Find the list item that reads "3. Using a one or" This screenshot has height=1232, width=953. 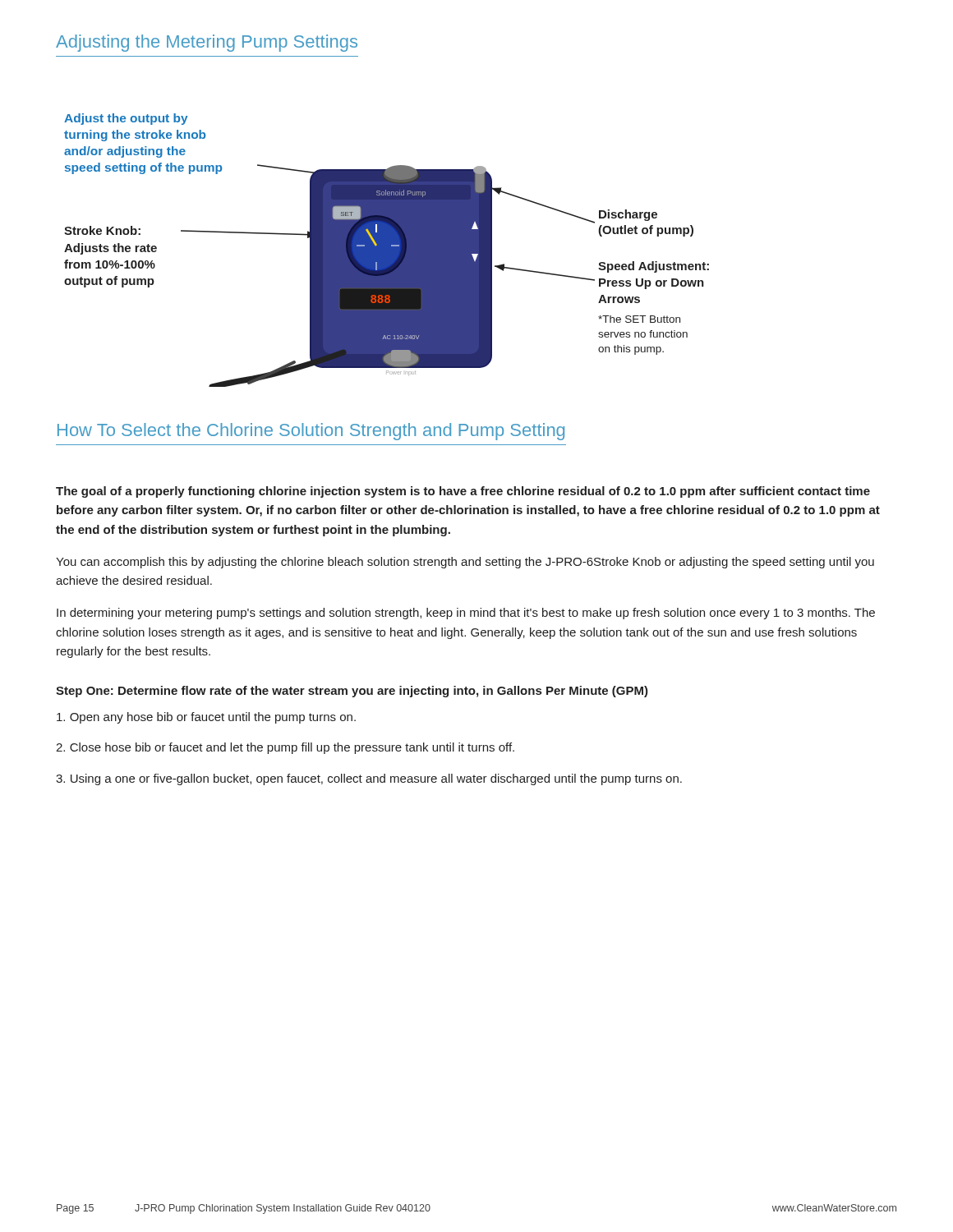coord(369,778)
